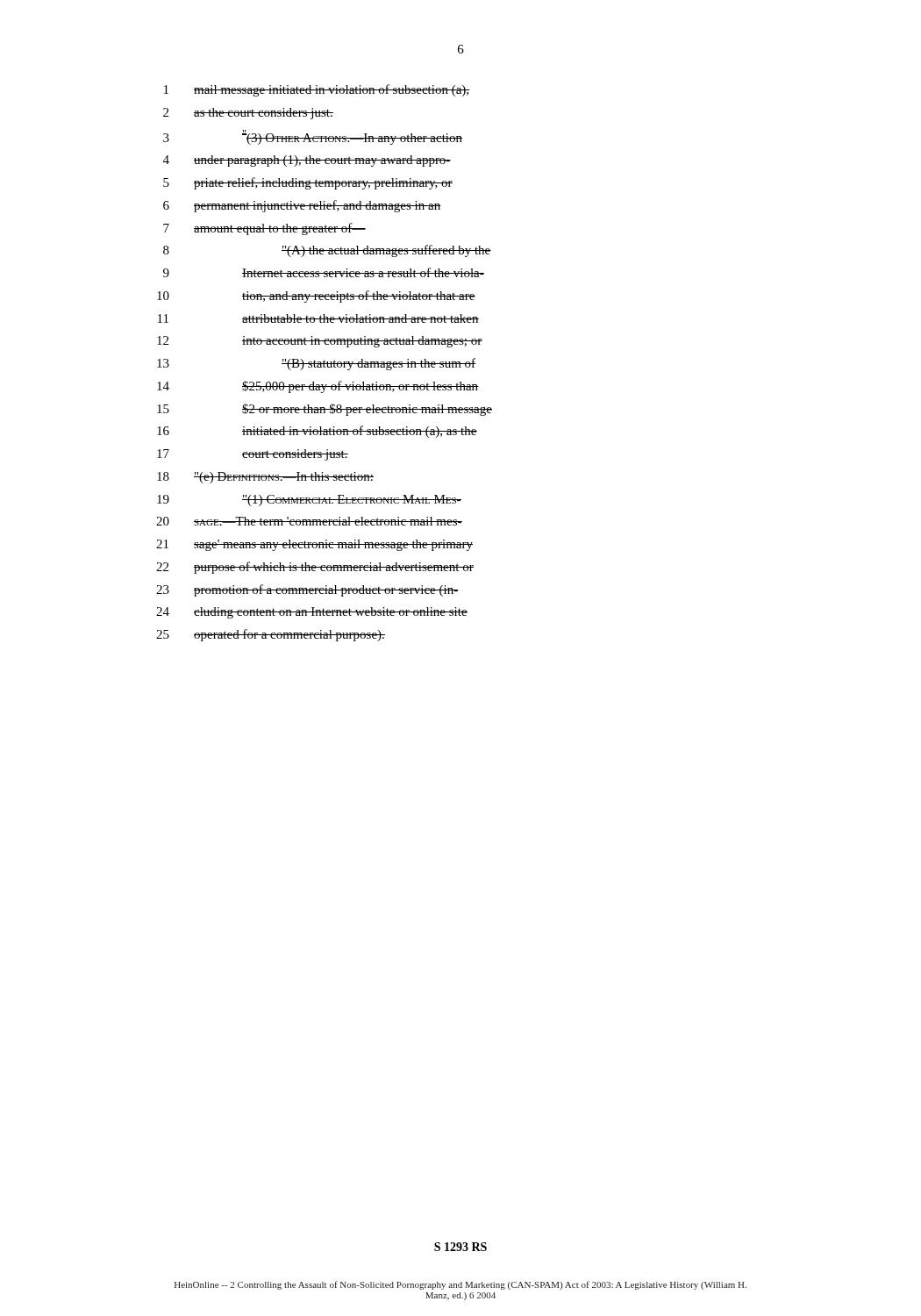
Task: Find the block on this page that starts "11 attributable to the violation and are"
Action: pyautogui.click(x=489, y=318)
